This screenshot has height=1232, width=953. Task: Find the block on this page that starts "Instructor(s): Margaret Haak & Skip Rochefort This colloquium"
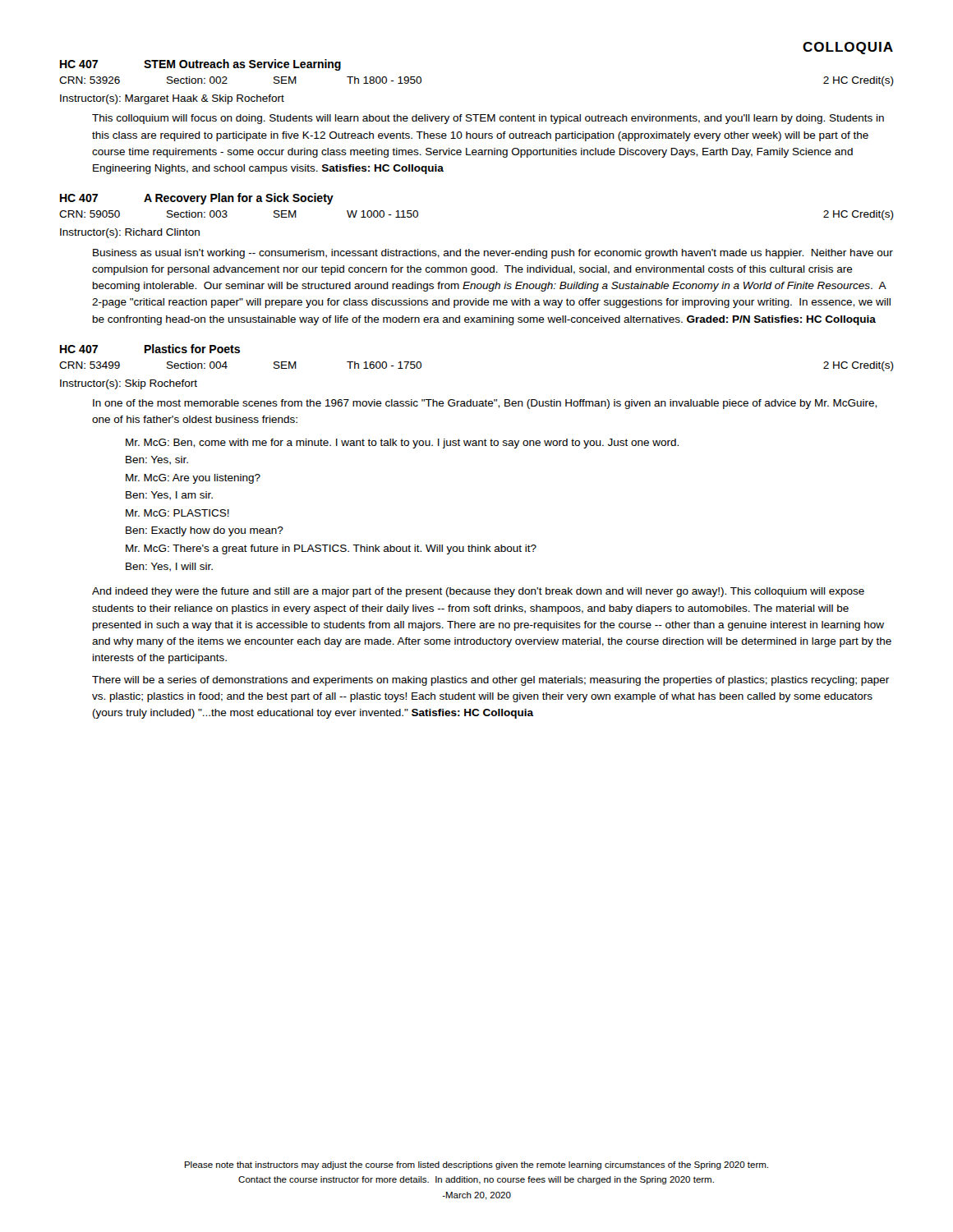tap(476, 134)
